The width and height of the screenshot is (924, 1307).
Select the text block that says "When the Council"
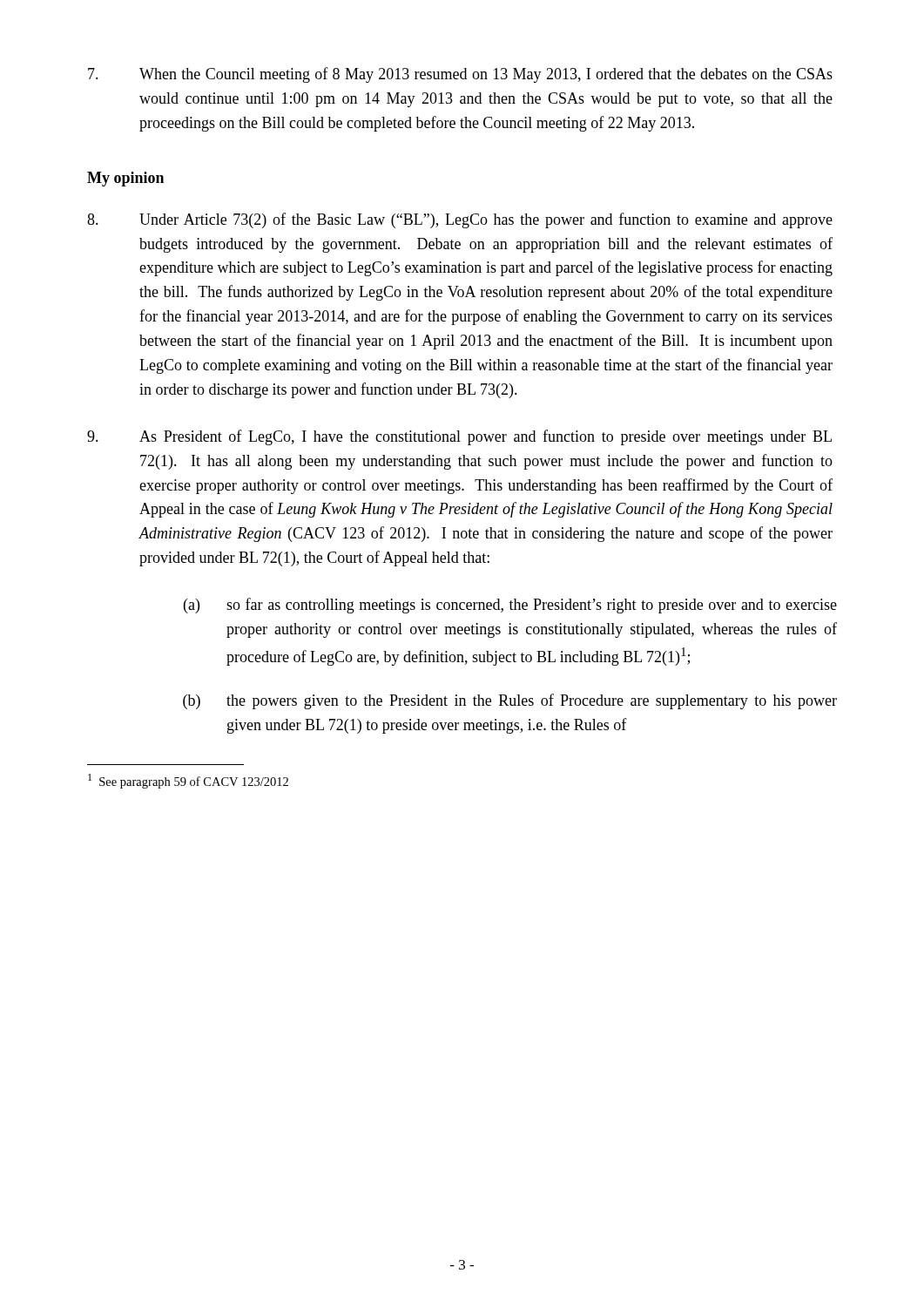point(462,99)
